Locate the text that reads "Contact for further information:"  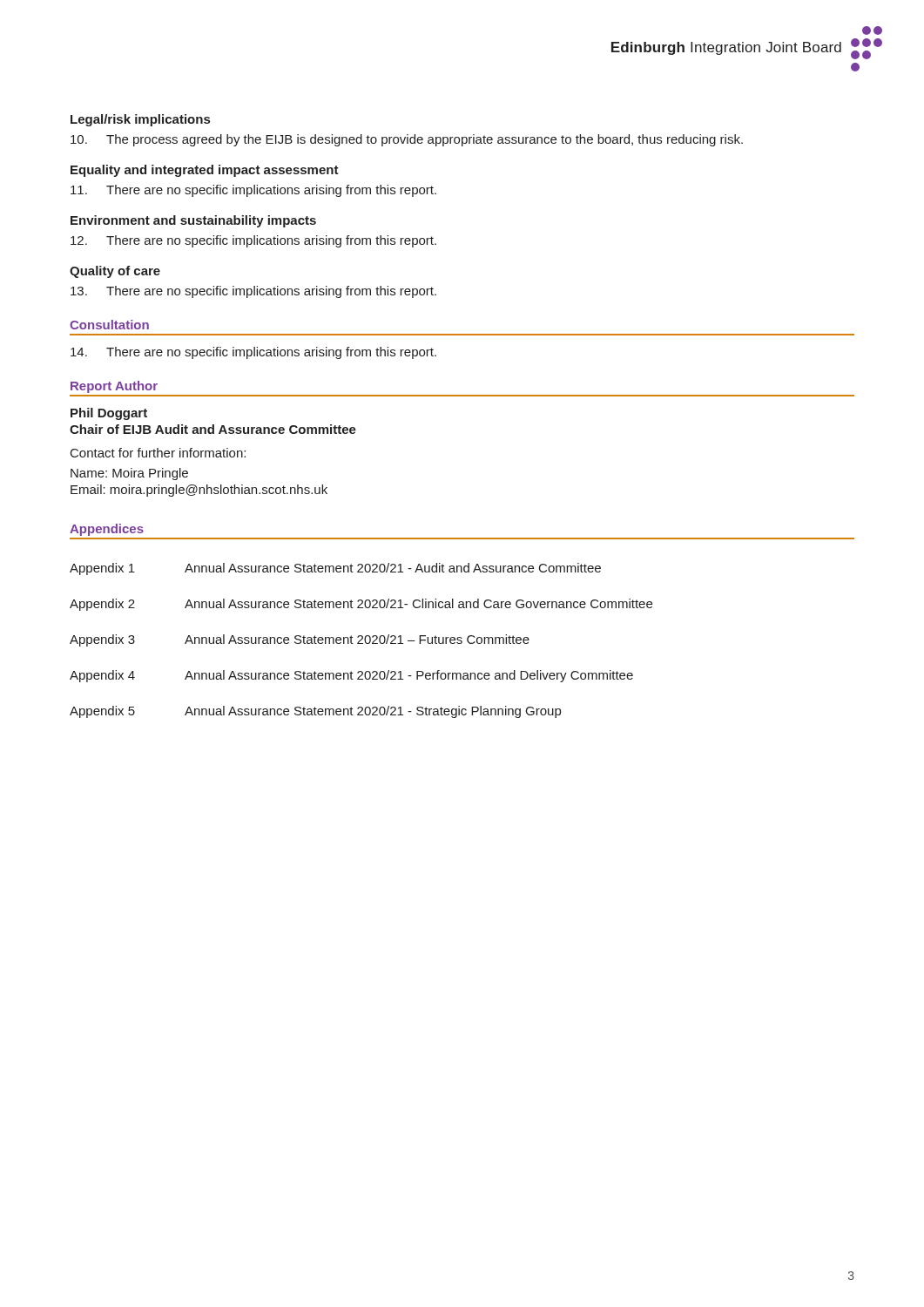(x=158, y=453)
